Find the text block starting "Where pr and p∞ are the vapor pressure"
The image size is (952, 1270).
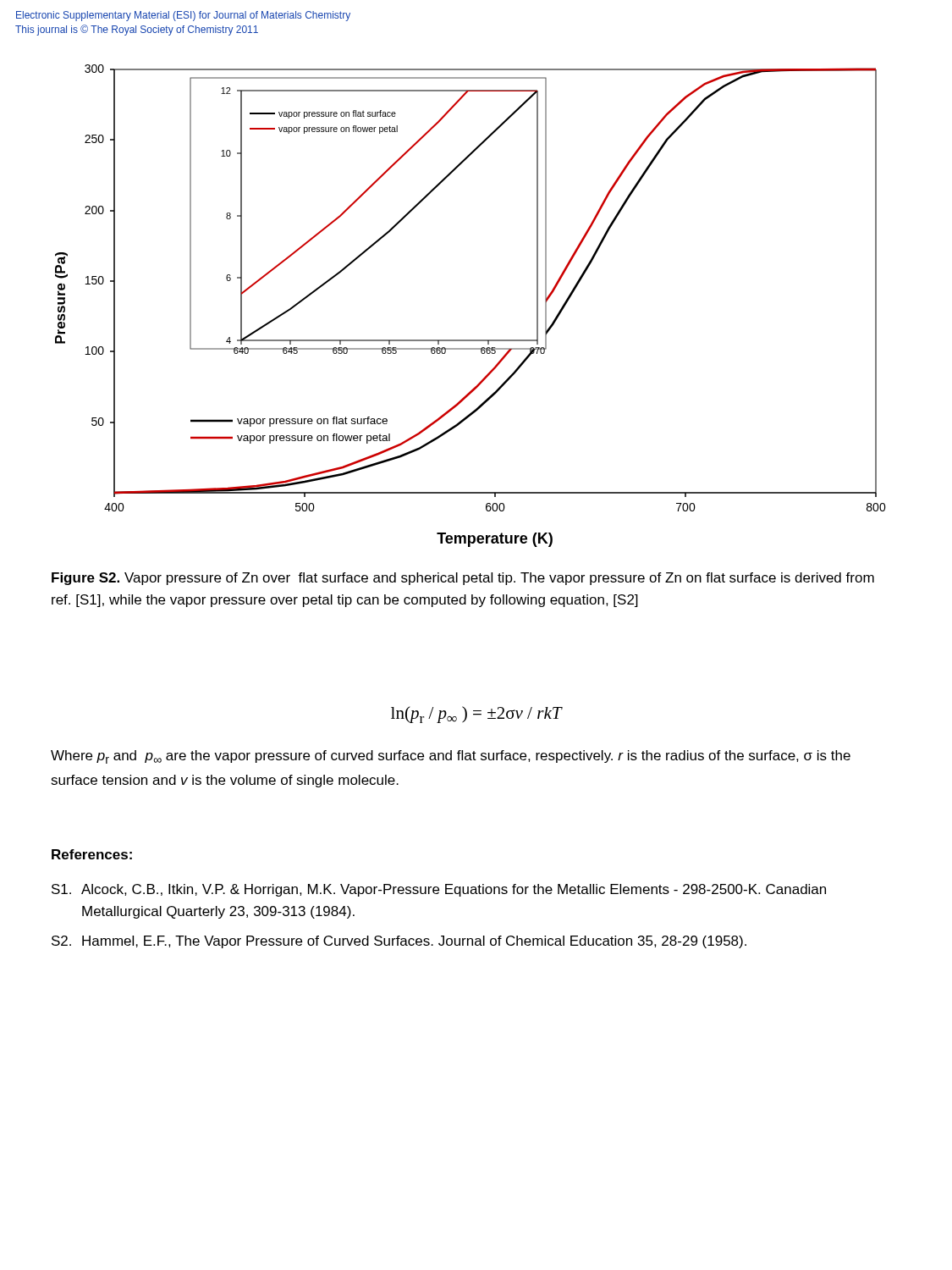(451, 768)
